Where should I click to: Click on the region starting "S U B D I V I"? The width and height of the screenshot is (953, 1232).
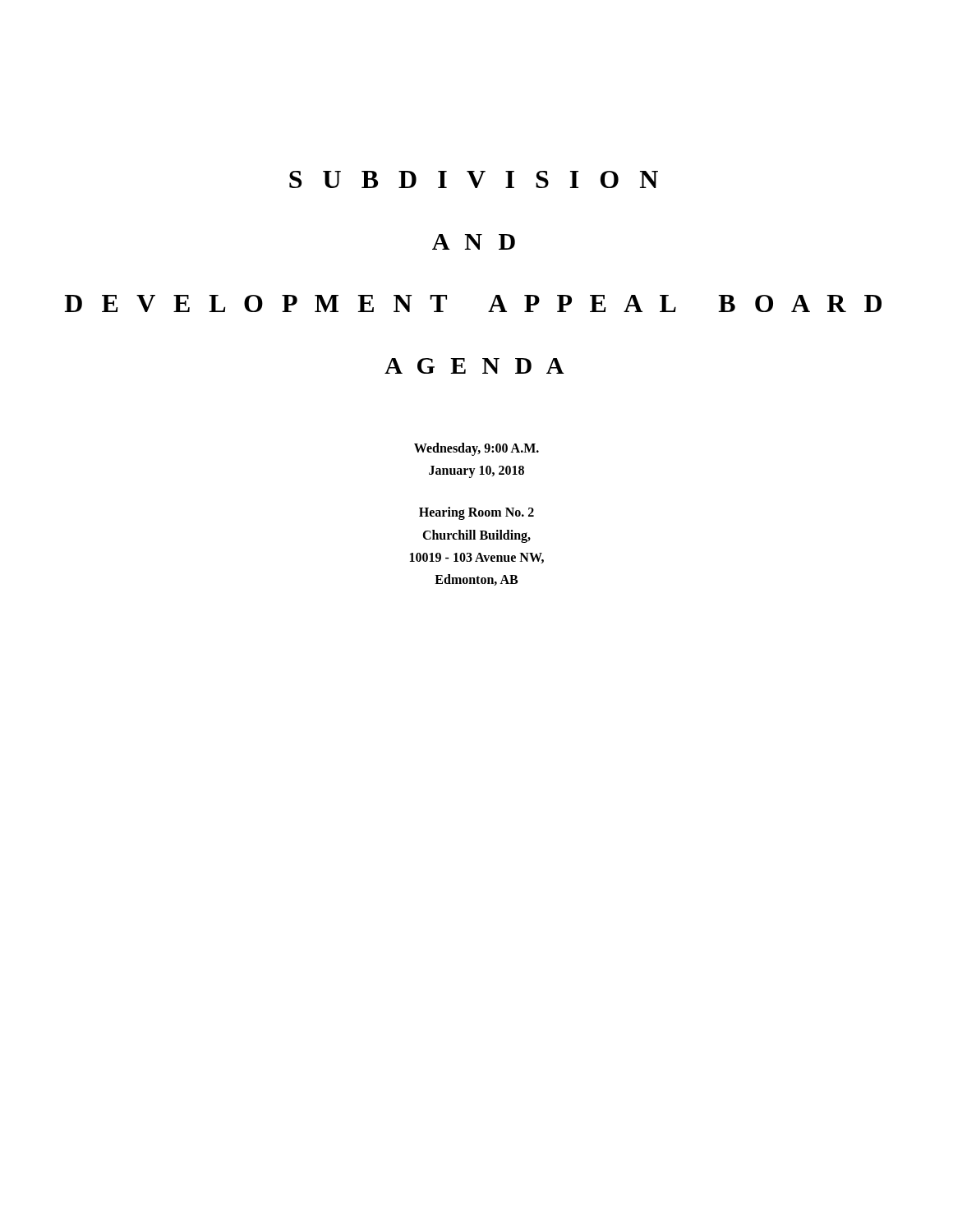pos(476,179)
